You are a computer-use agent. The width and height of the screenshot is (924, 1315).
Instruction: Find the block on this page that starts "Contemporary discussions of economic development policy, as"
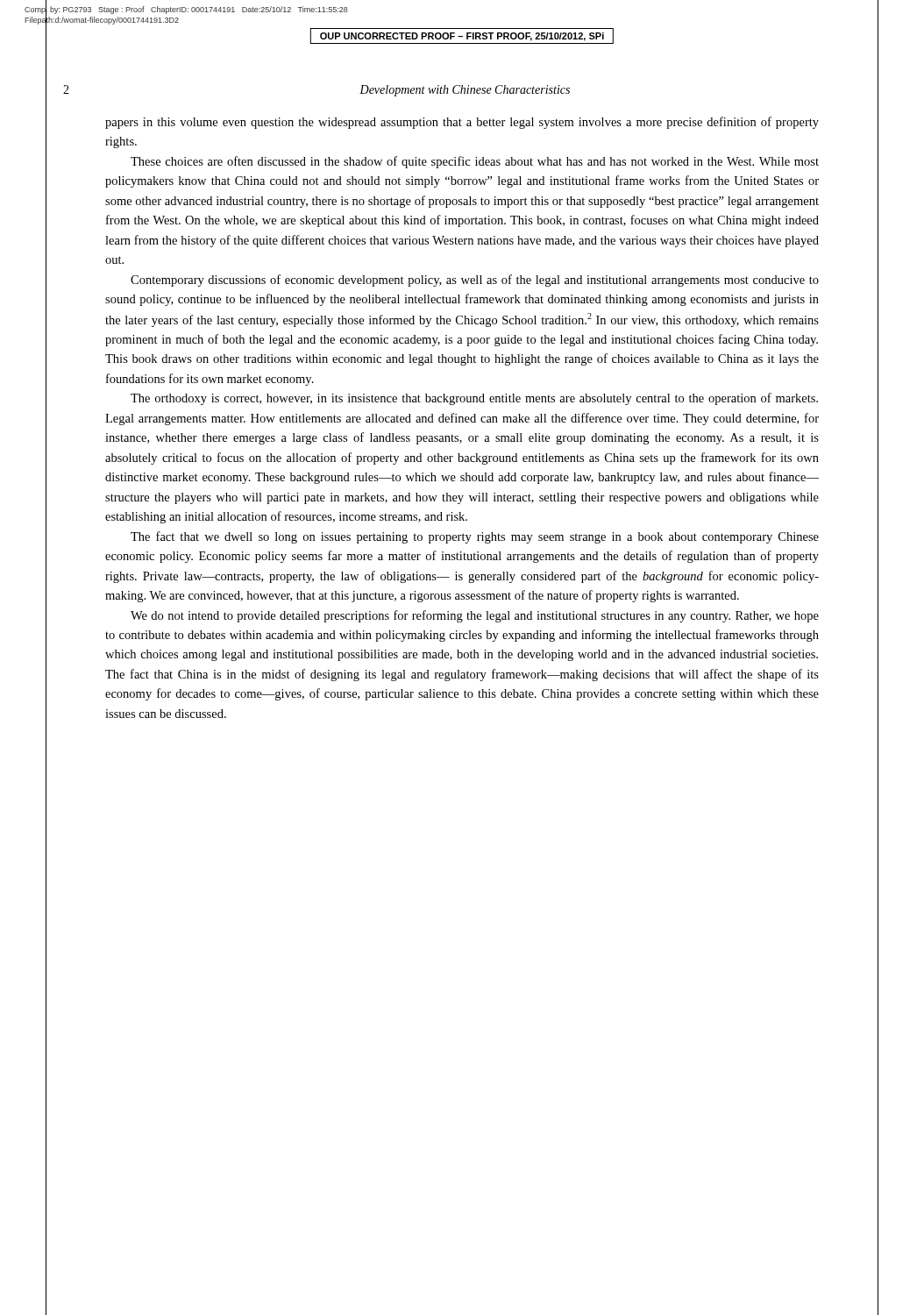(462, 329)
